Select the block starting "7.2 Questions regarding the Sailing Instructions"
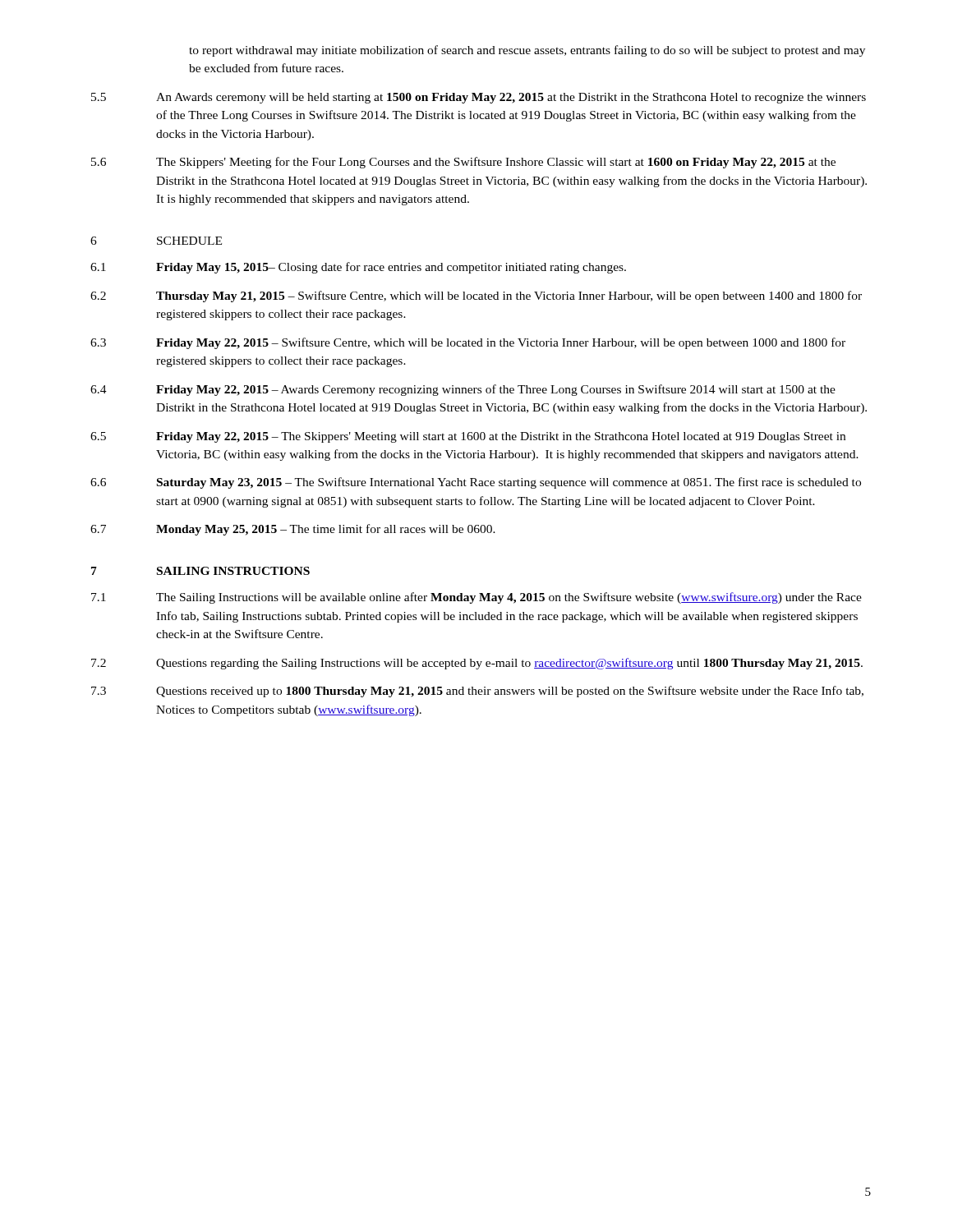 481,663
